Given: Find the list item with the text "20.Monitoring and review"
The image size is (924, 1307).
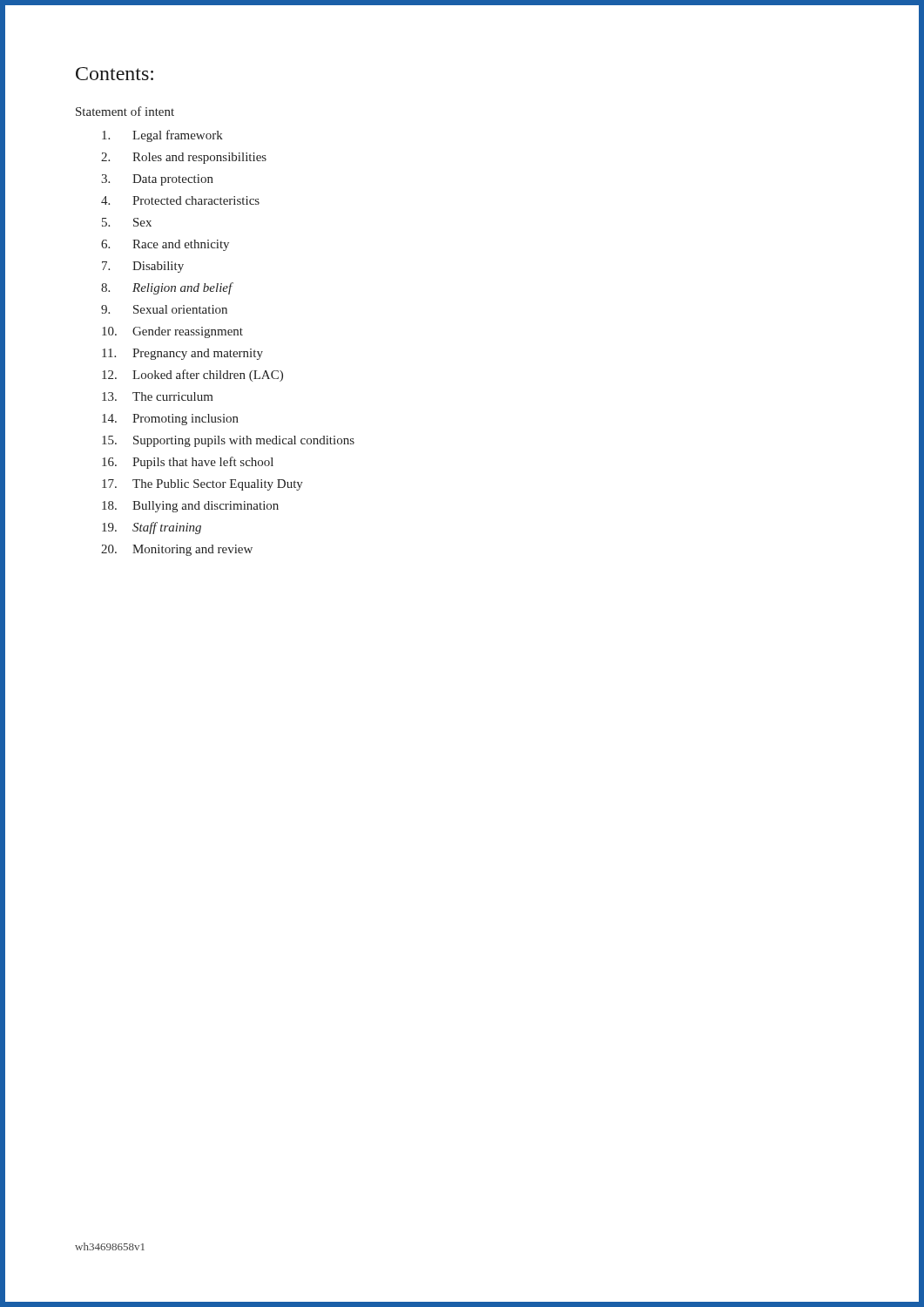Looking at the screenshot, I should 177,549.
